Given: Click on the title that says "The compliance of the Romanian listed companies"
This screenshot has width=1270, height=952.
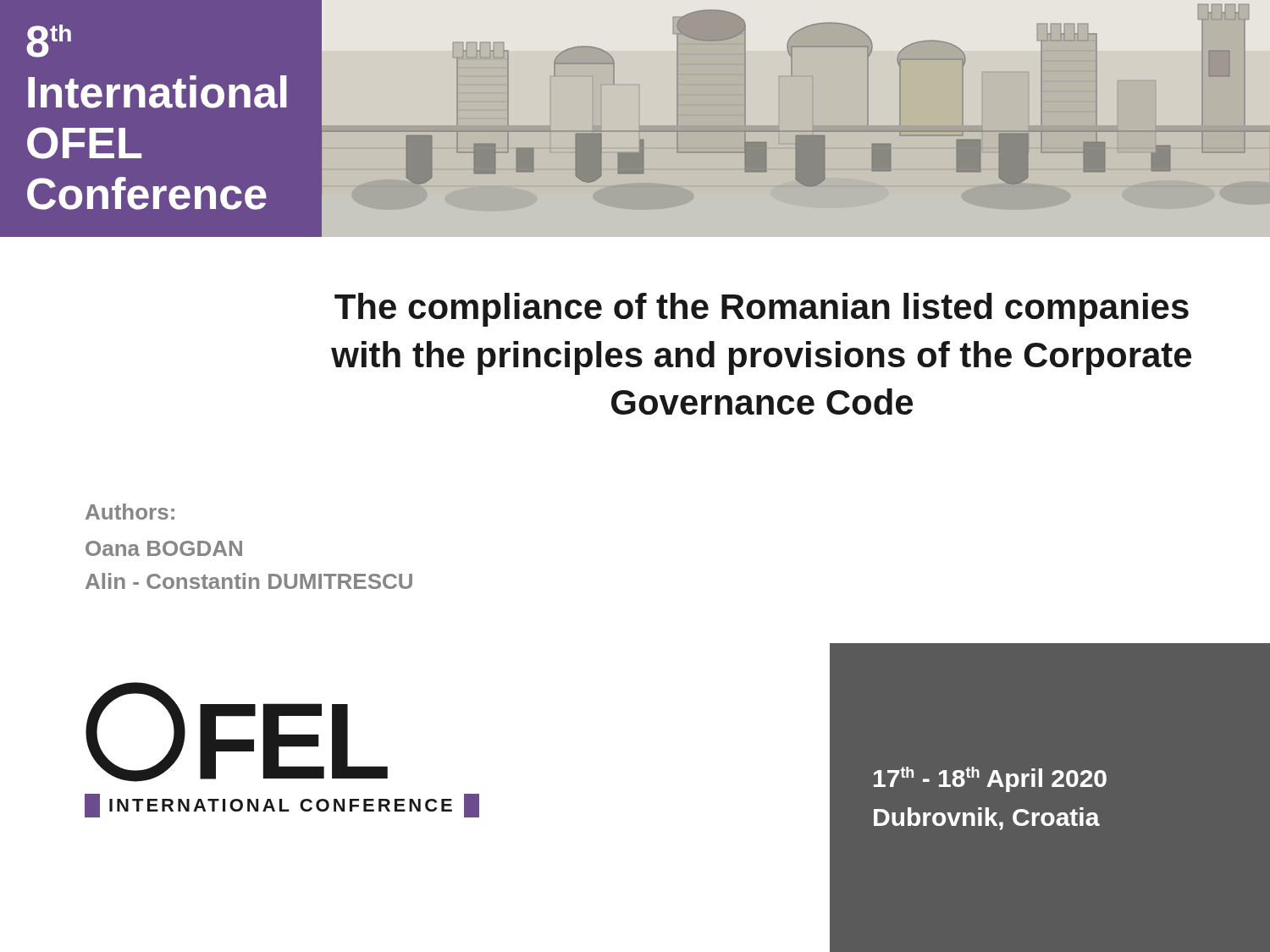Looking at the screenshot, I should tap(698, 355).
